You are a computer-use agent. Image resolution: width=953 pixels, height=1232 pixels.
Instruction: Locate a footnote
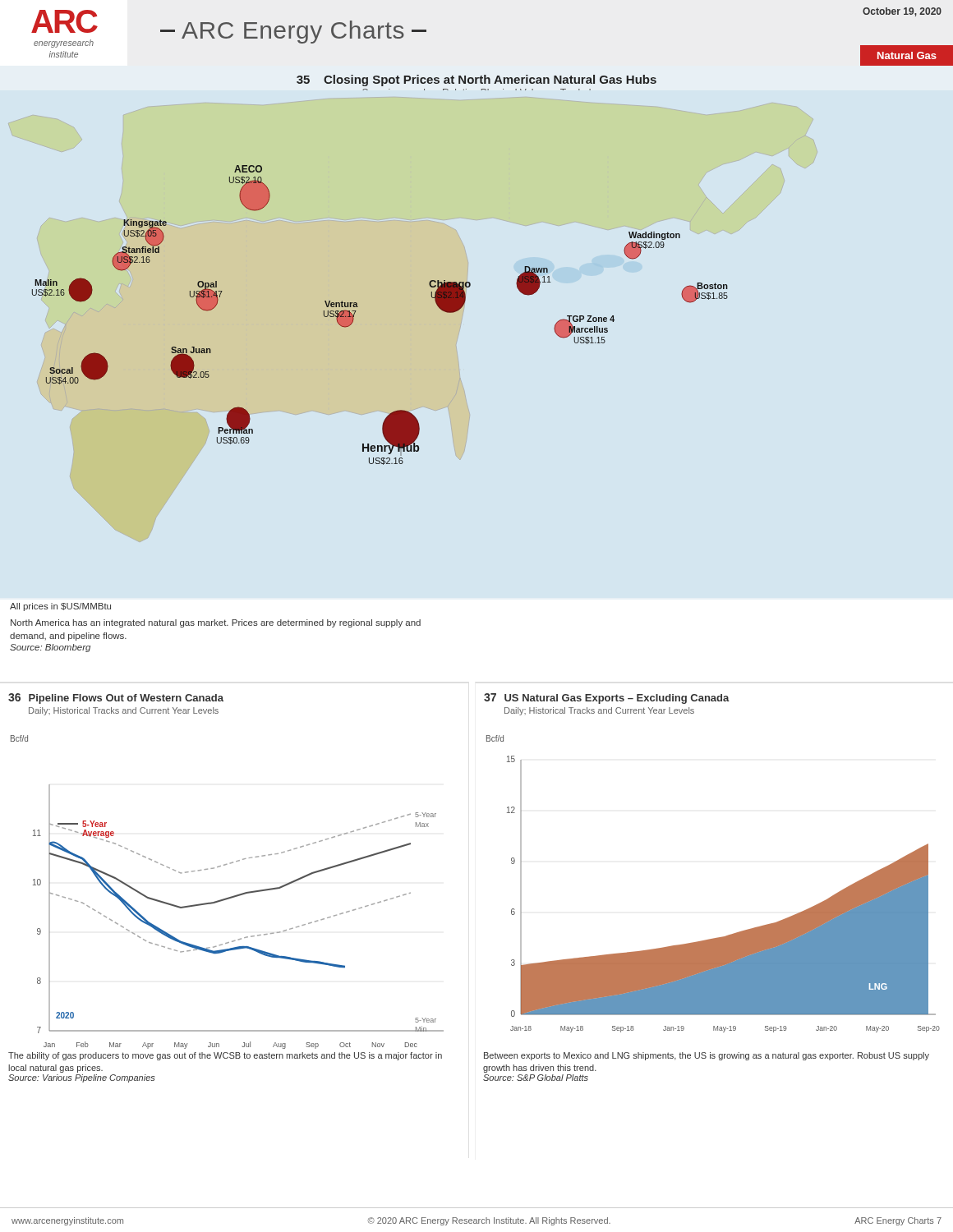[61, 606]
